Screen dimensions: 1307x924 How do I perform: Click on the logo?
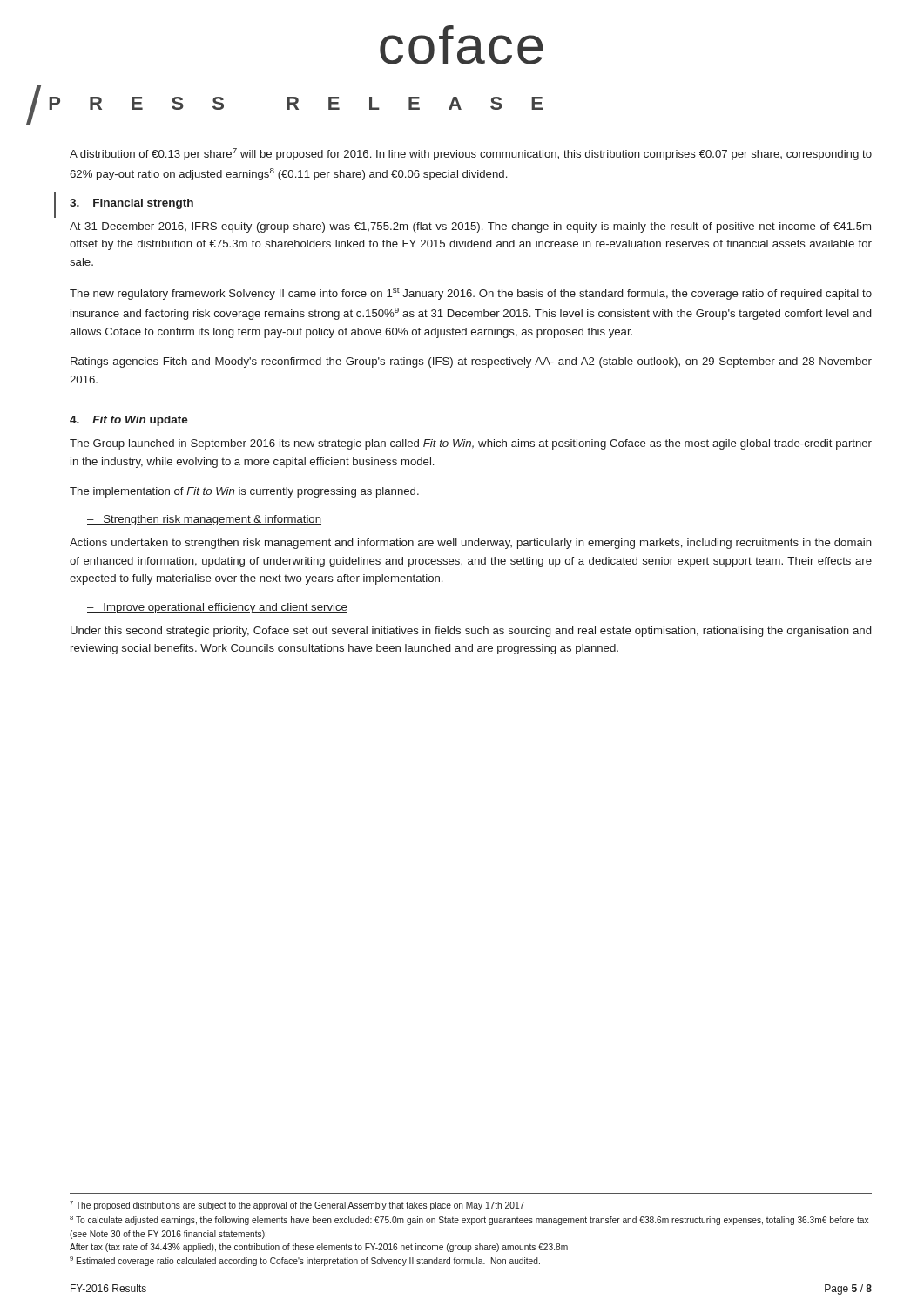click(x=462, y=37)
